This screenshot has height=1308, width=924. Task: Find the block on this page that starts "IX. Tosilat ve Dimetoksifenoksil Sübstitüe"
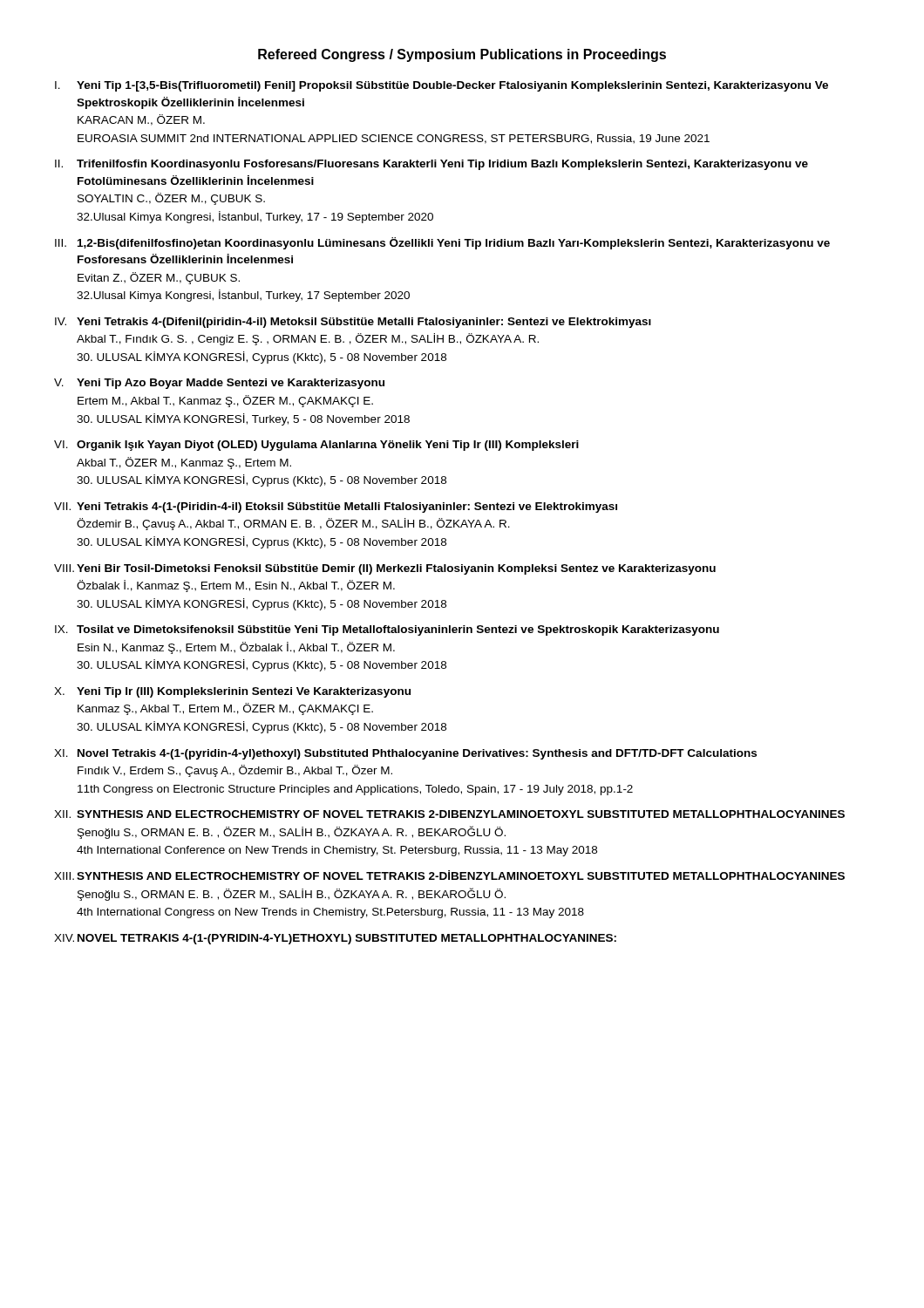tap(387, 630)
